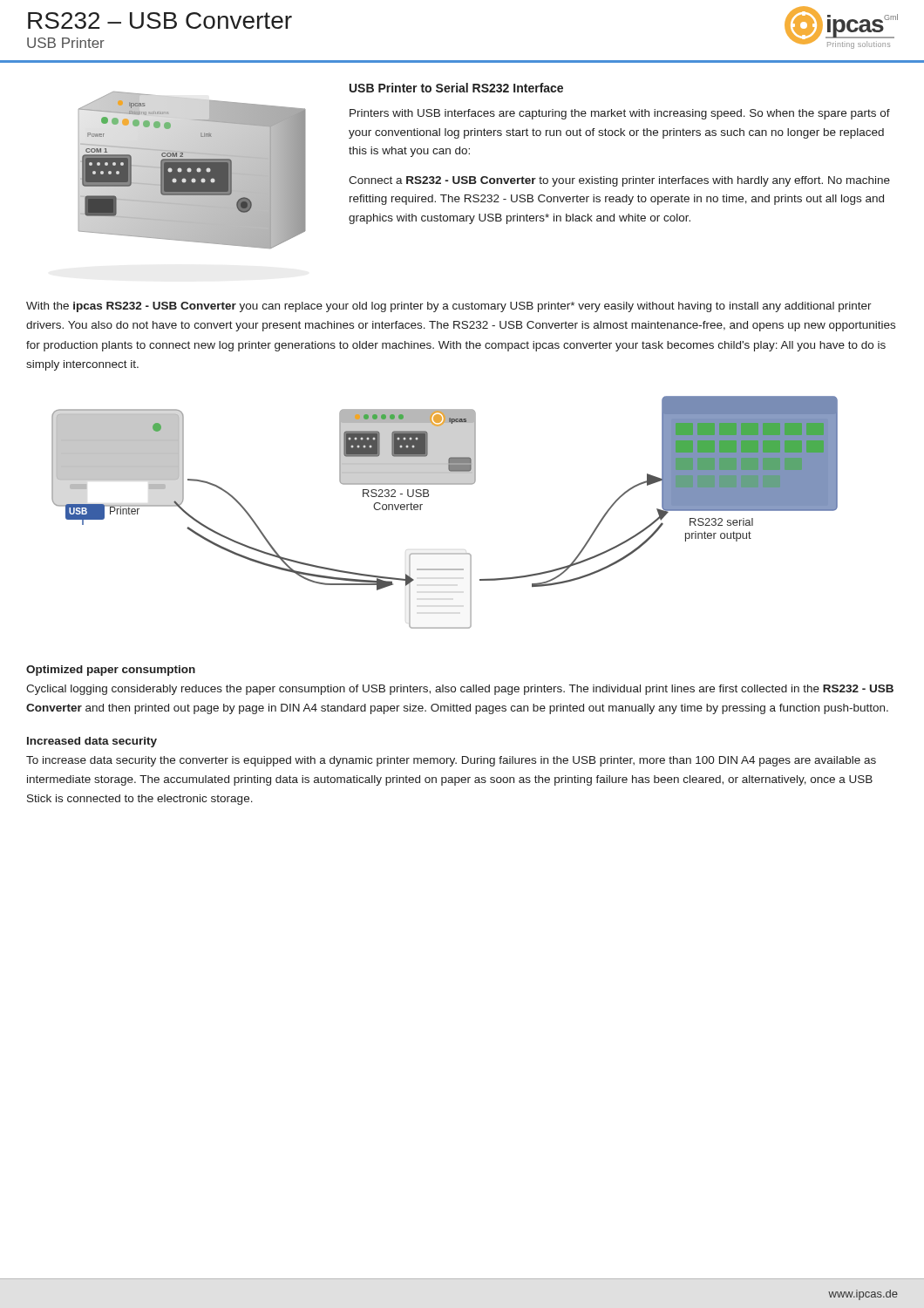Viewport: 924px width, 1308px height.
Task: Click where it says "USB Printer to Serial RS232 Interface"
Action: (456, 88)
